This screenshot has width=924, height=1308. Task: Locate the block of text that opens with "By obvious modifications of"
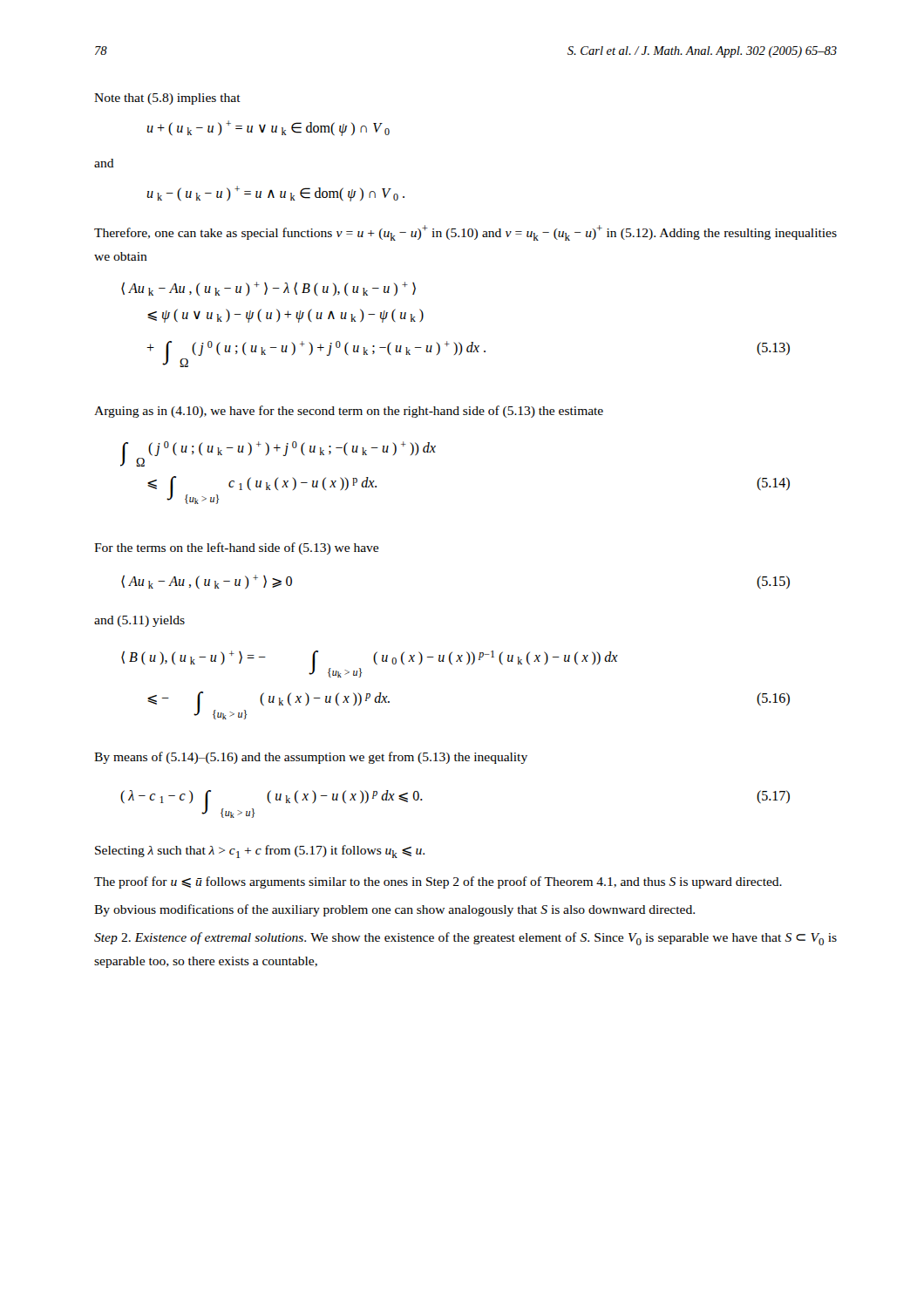tap(466, 909)
